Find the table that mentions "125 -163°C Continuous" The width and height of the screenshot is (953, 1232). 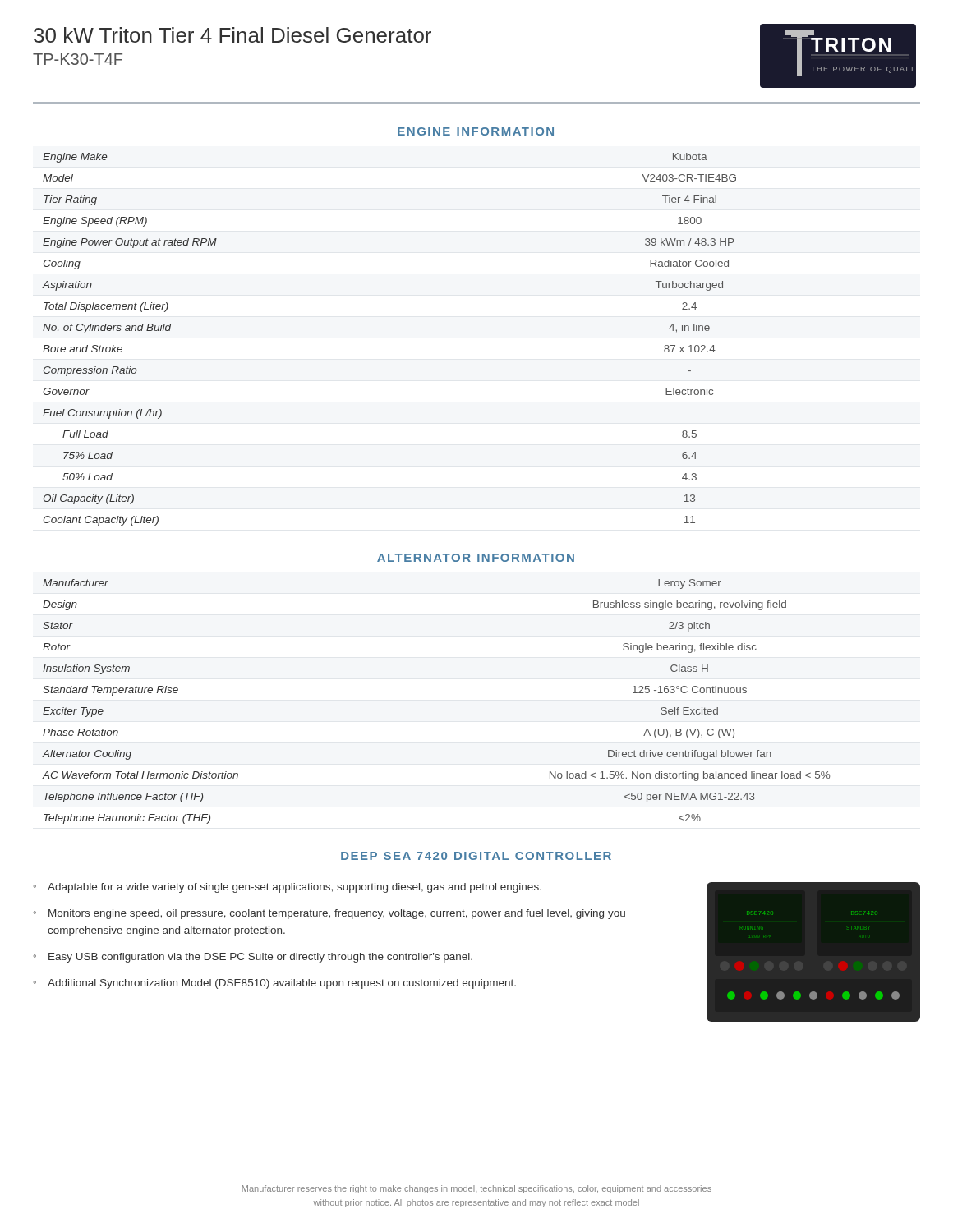[x=476, y=701]
